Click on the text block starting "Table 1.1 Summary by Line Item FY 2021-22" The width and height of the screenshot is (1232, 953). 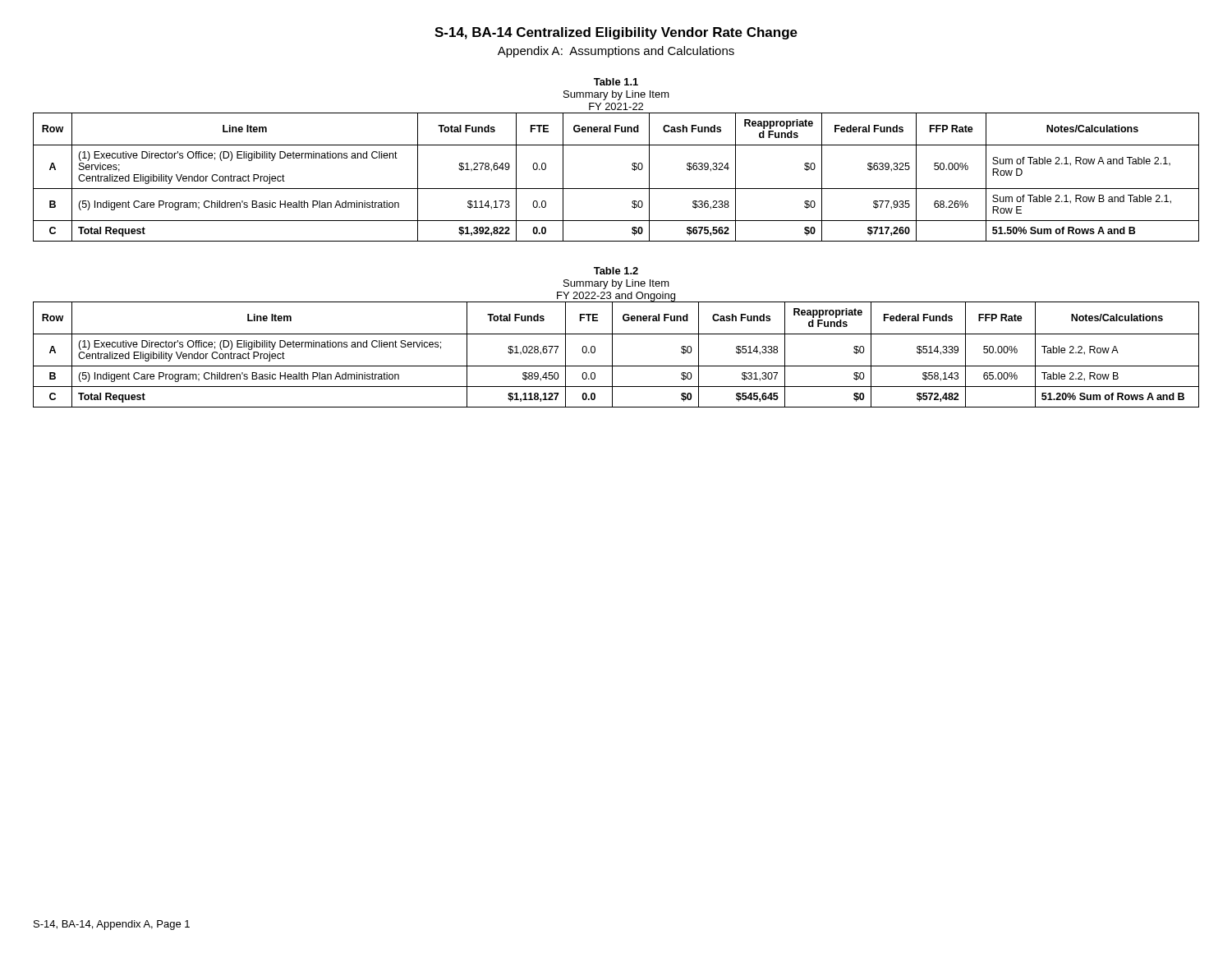coord(616,94)
